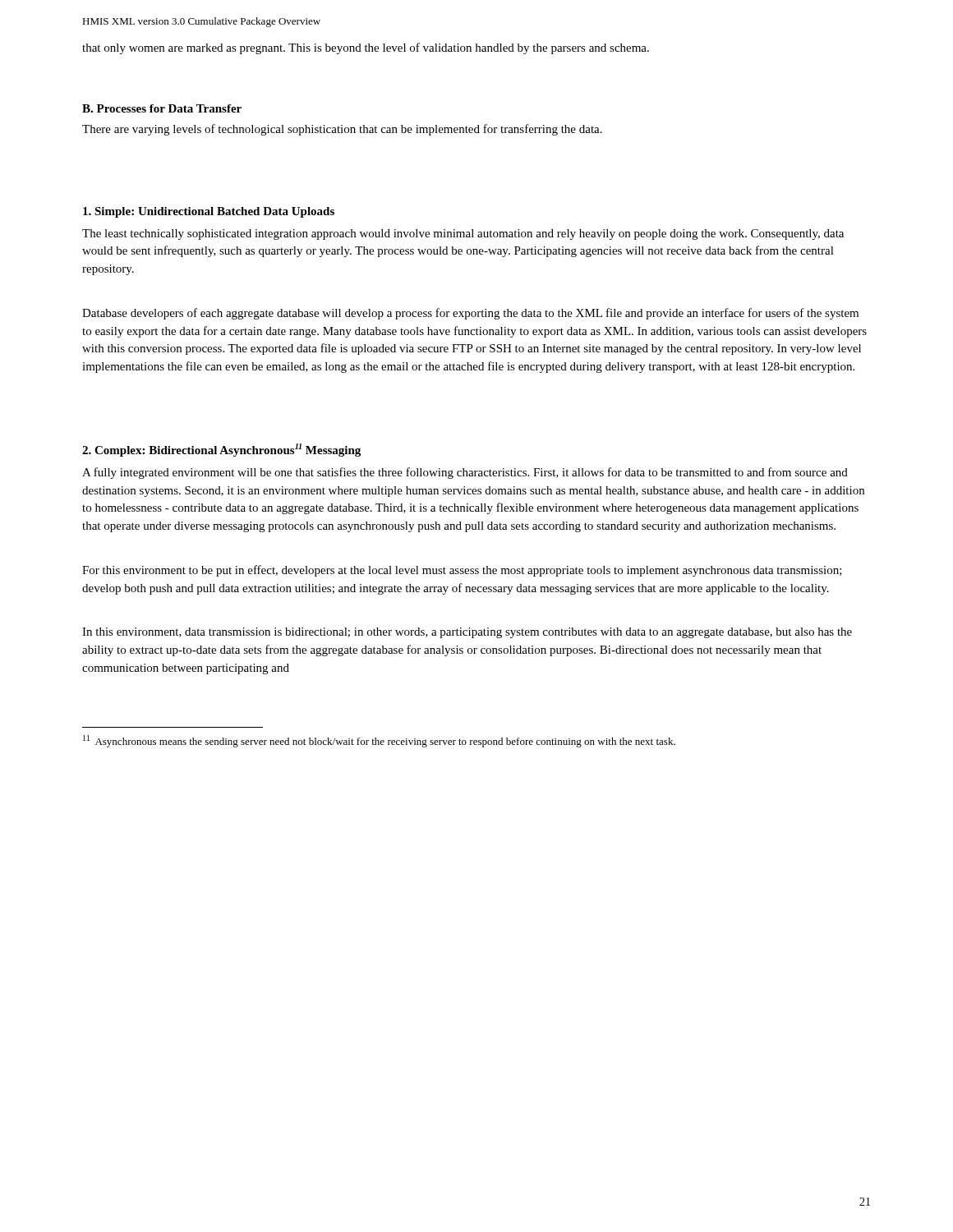Where is the passage that starts "There are varying"?
The width and height of the screenshot is (953, 1232).
pos(476,129)
